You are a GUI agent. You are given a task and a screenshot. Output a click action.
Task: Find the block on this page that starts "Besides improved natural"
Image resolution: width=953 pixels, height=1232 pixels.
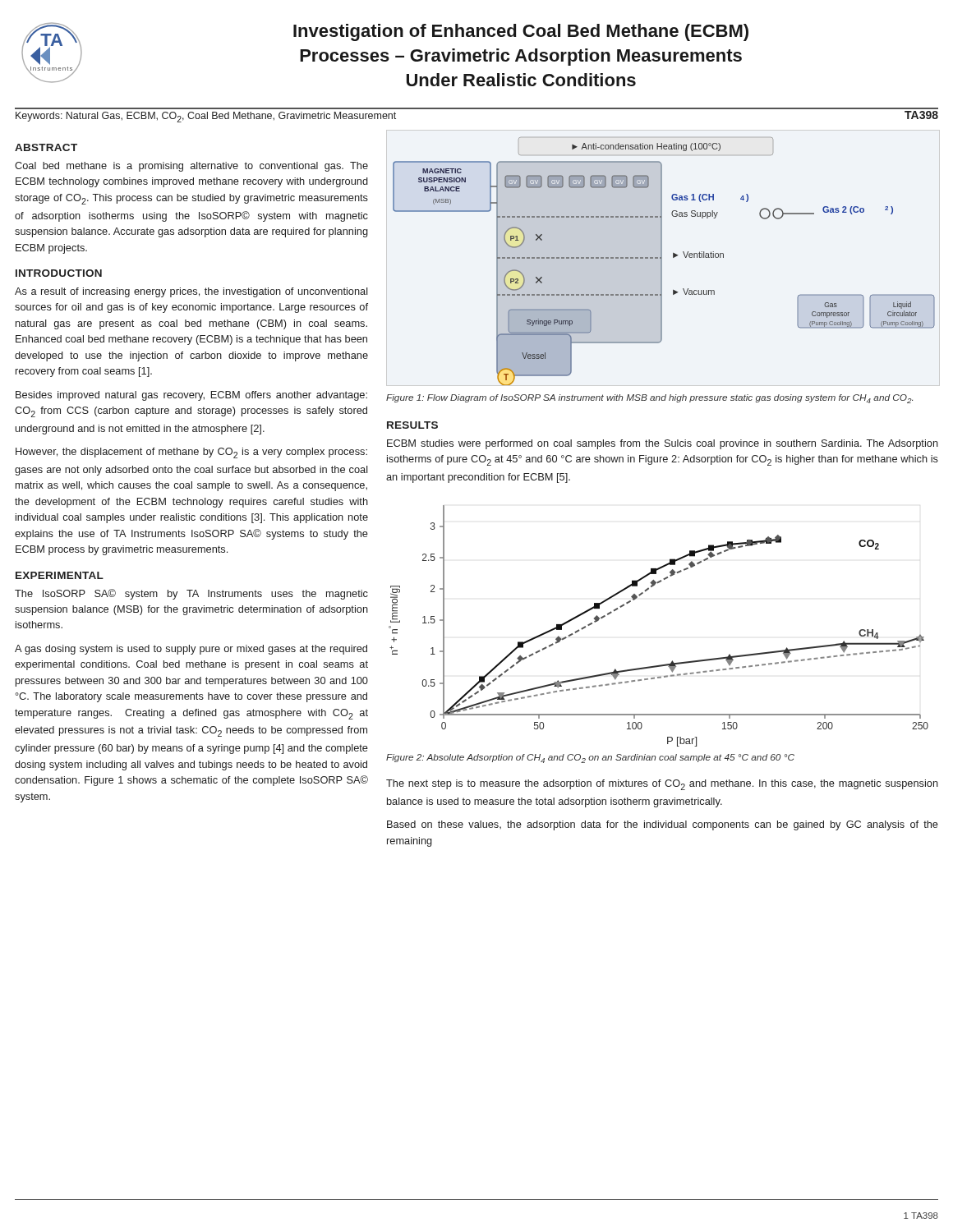(x=191, y=411)
